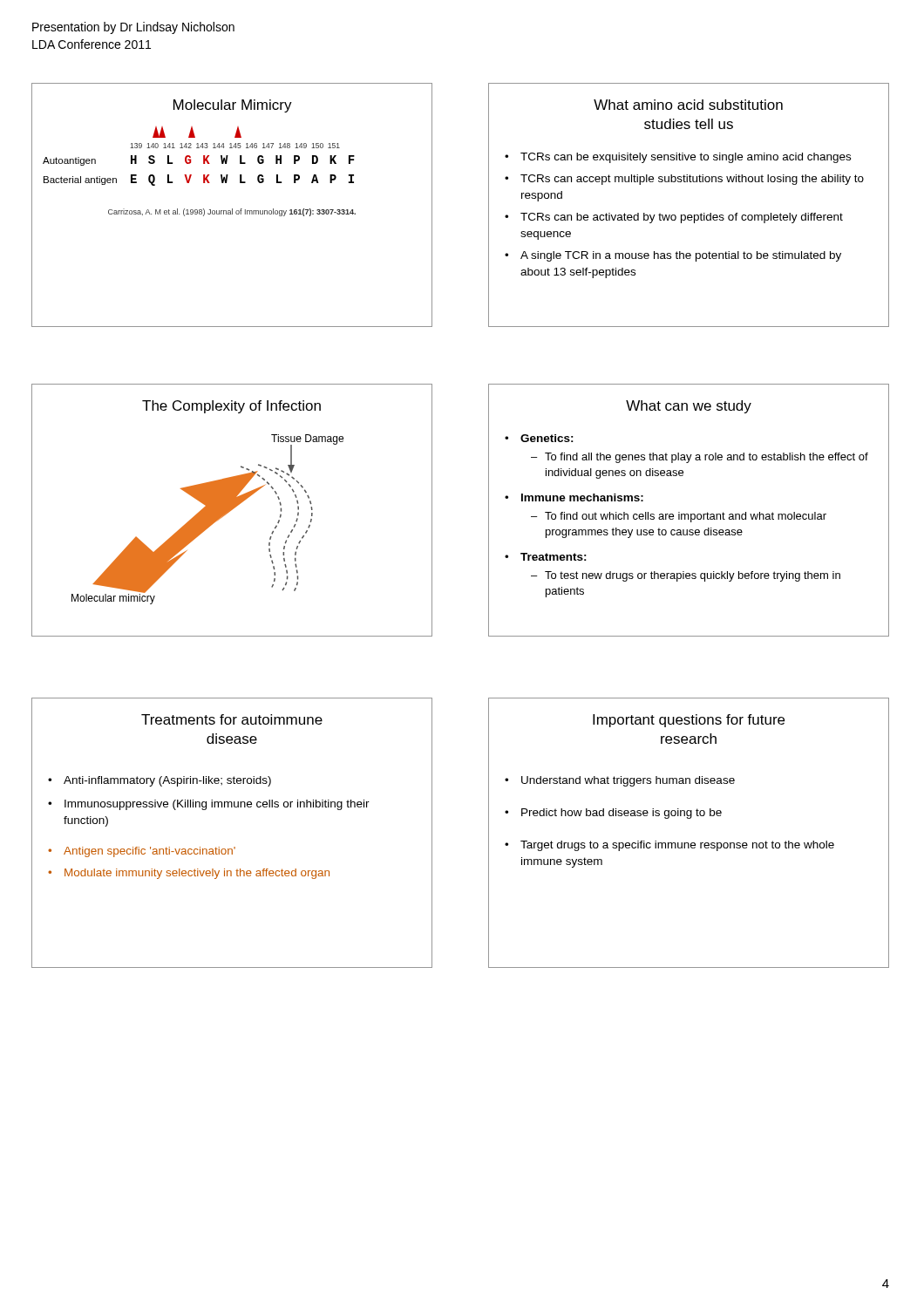
Task: Find the text block starting "Modulate immunity selectively in the affected organ"
Action: [x=197, y=872]
